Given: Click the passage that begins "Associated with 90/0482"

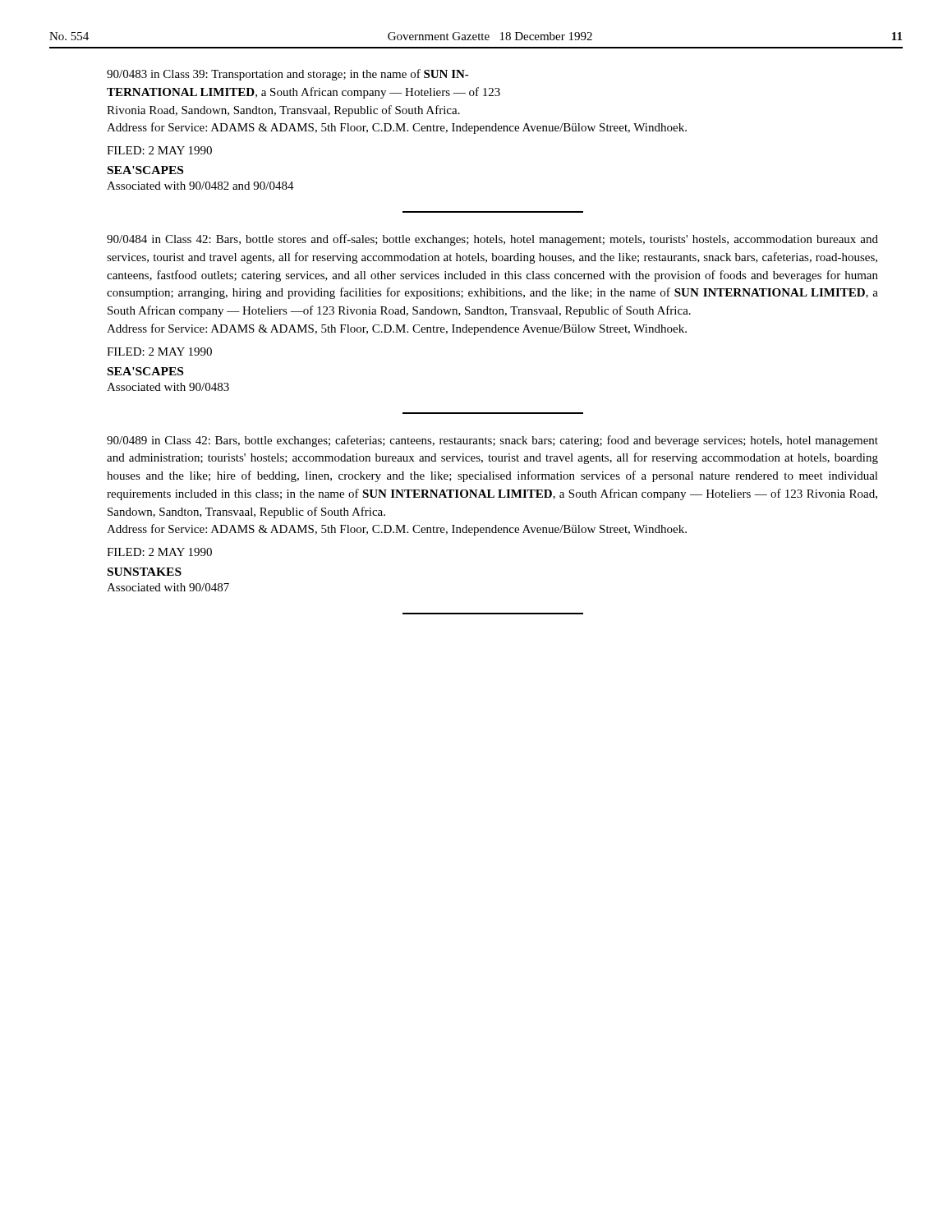Looking at the screenshot, I should point(200,186).
